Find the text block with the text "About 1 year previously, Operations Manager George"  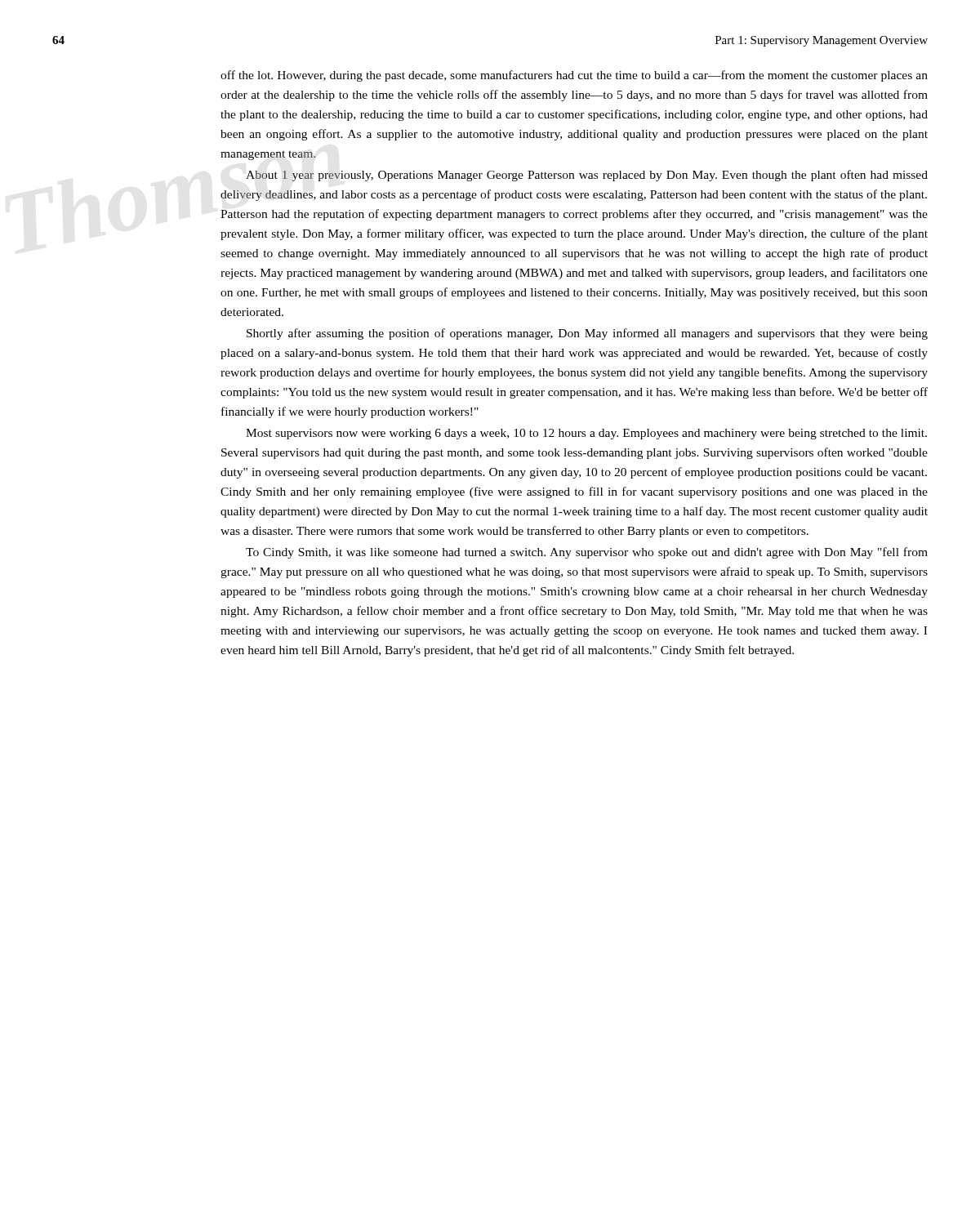(574, 243)
